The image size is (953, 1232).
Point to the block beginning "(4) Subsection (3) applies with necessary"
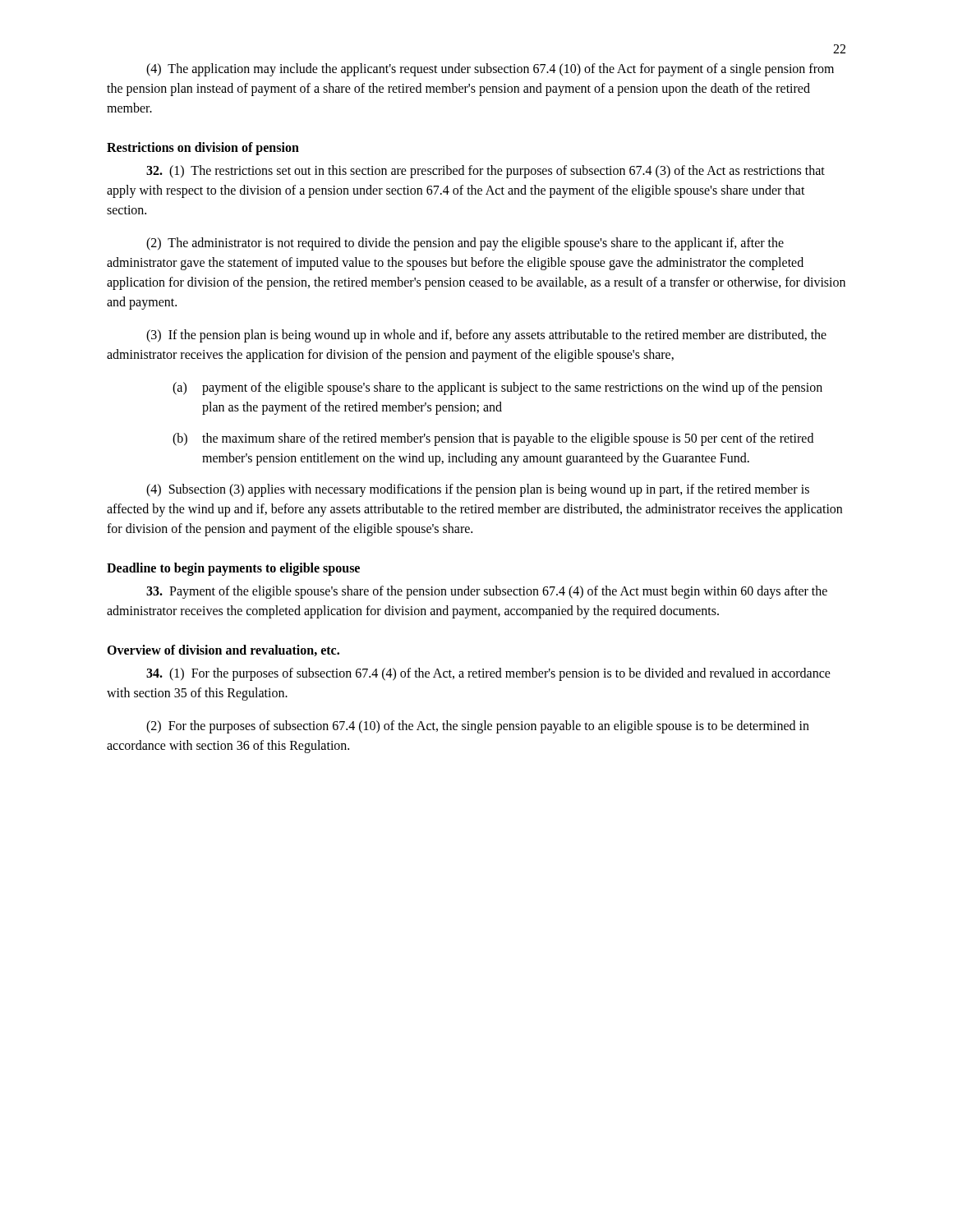point(476,509)
